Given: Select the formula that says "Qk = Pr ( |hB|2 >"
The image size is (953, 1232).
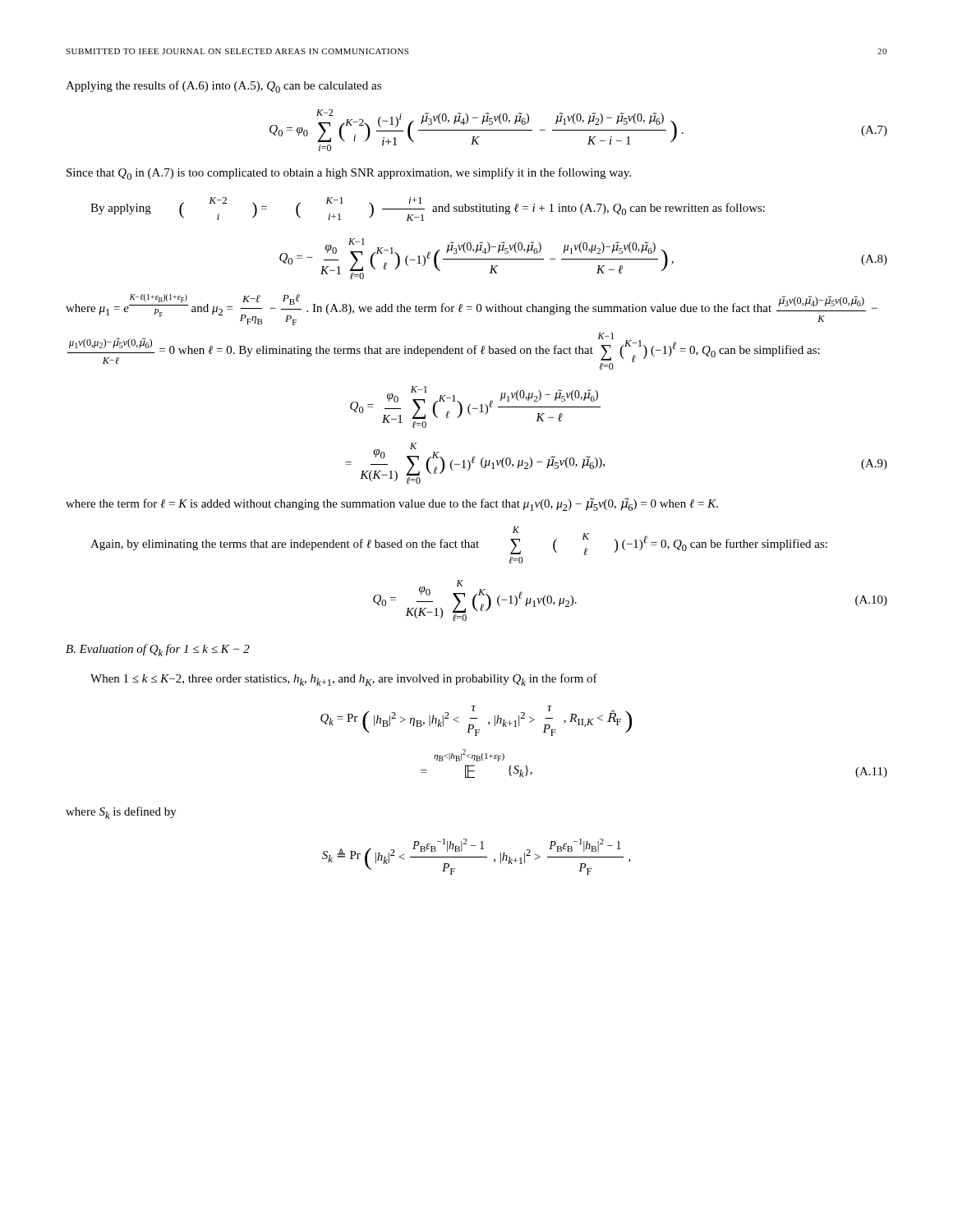Looking at the screenshot, I should pyautogui.click(x=476, y=747).
